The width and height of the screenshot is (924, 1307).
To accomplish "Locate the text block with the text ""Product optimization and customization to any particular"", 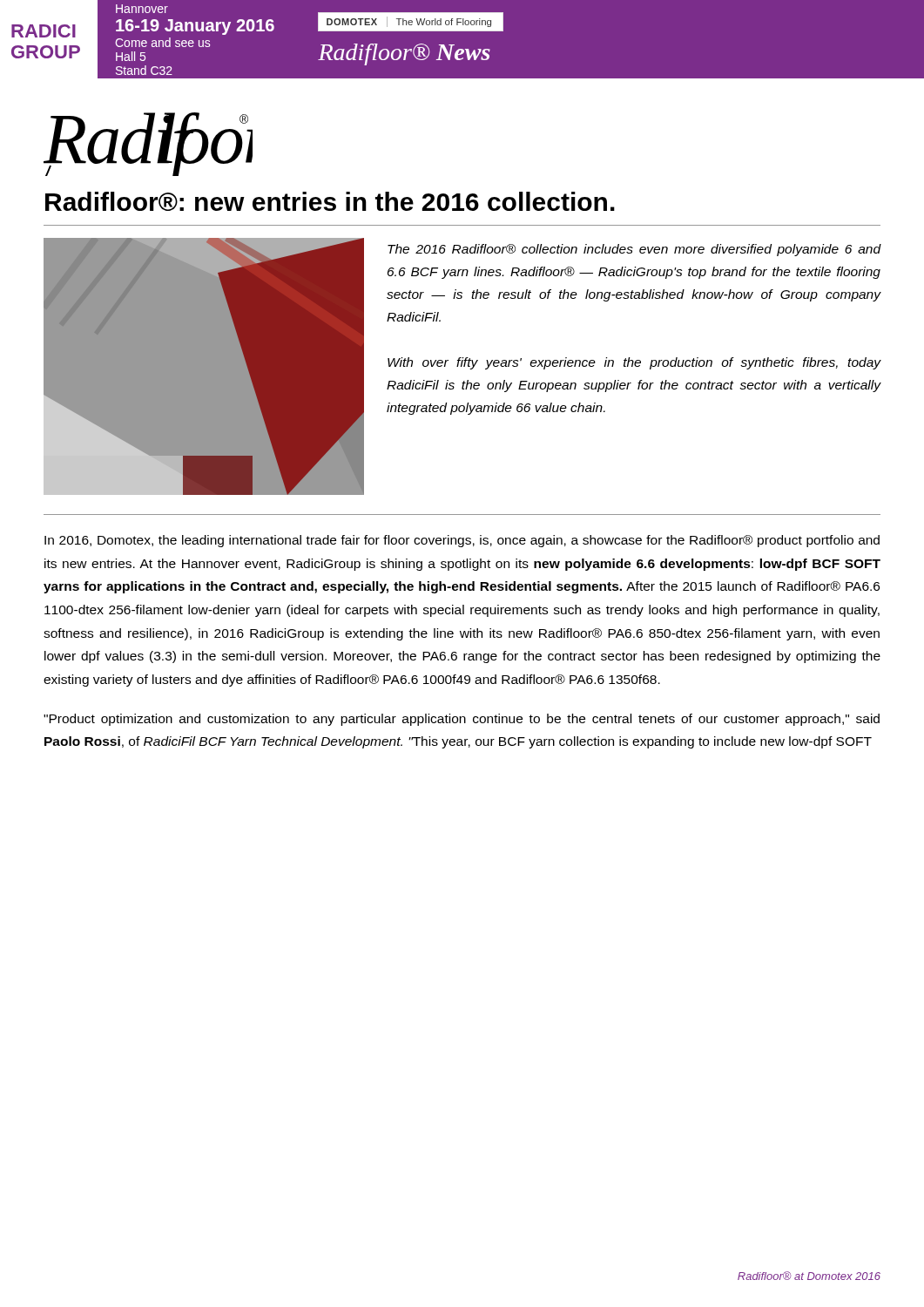I will (x=462, y=730).
